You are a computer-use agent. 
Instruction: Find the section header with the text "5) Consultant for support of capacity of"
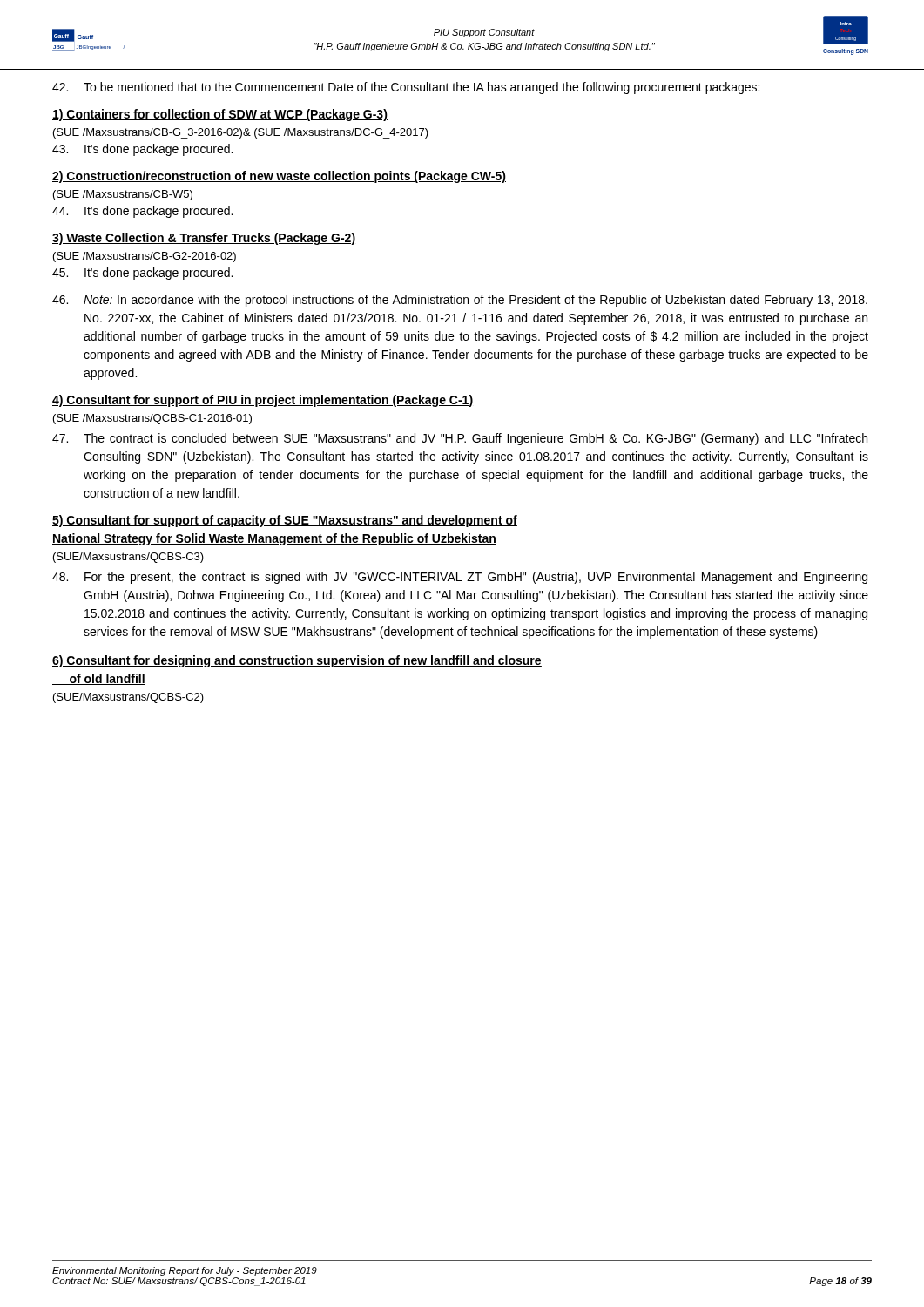pos(285,529)
